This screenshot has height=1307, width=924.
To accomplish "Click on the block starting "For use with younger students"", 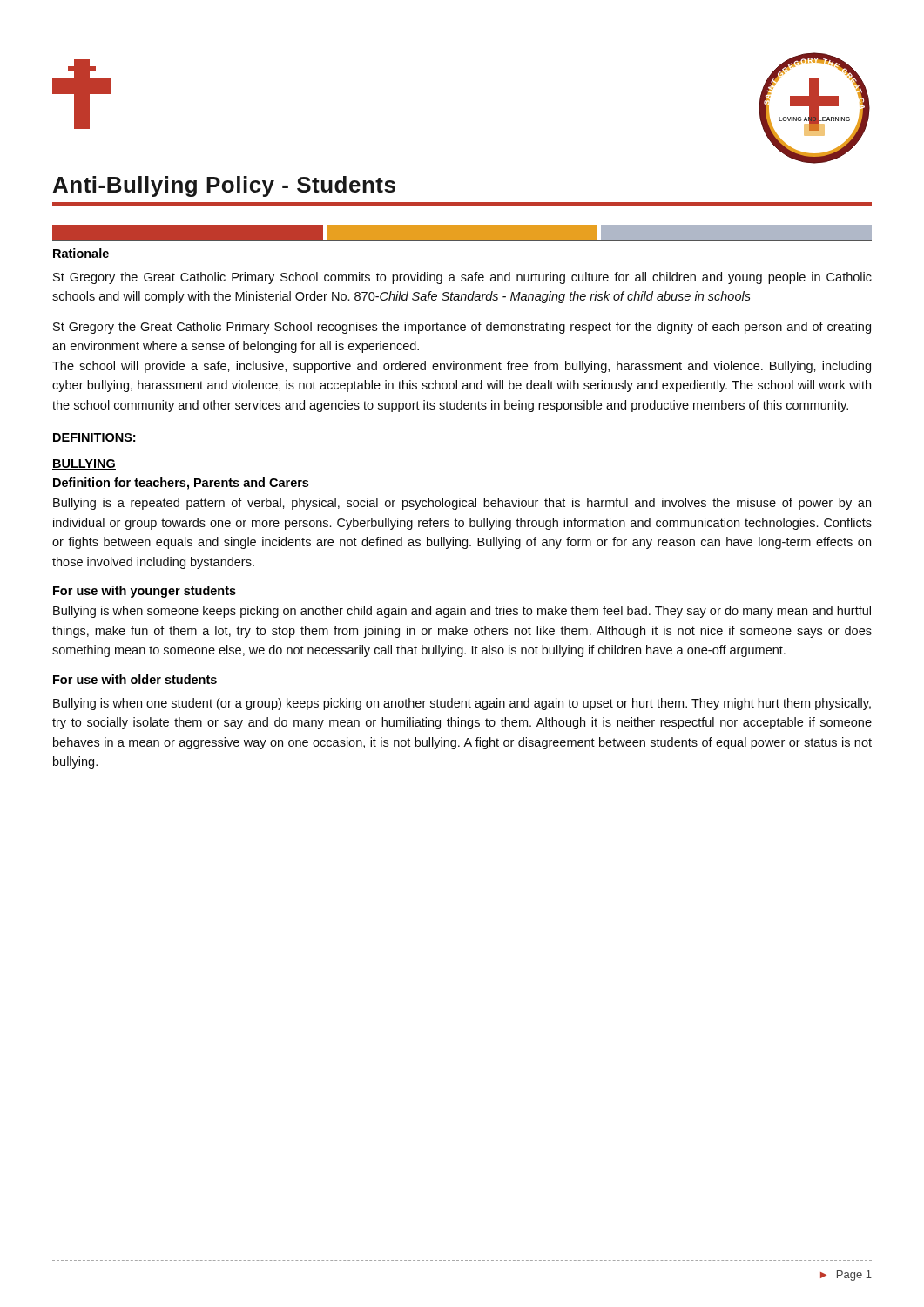I will (144, 591).
